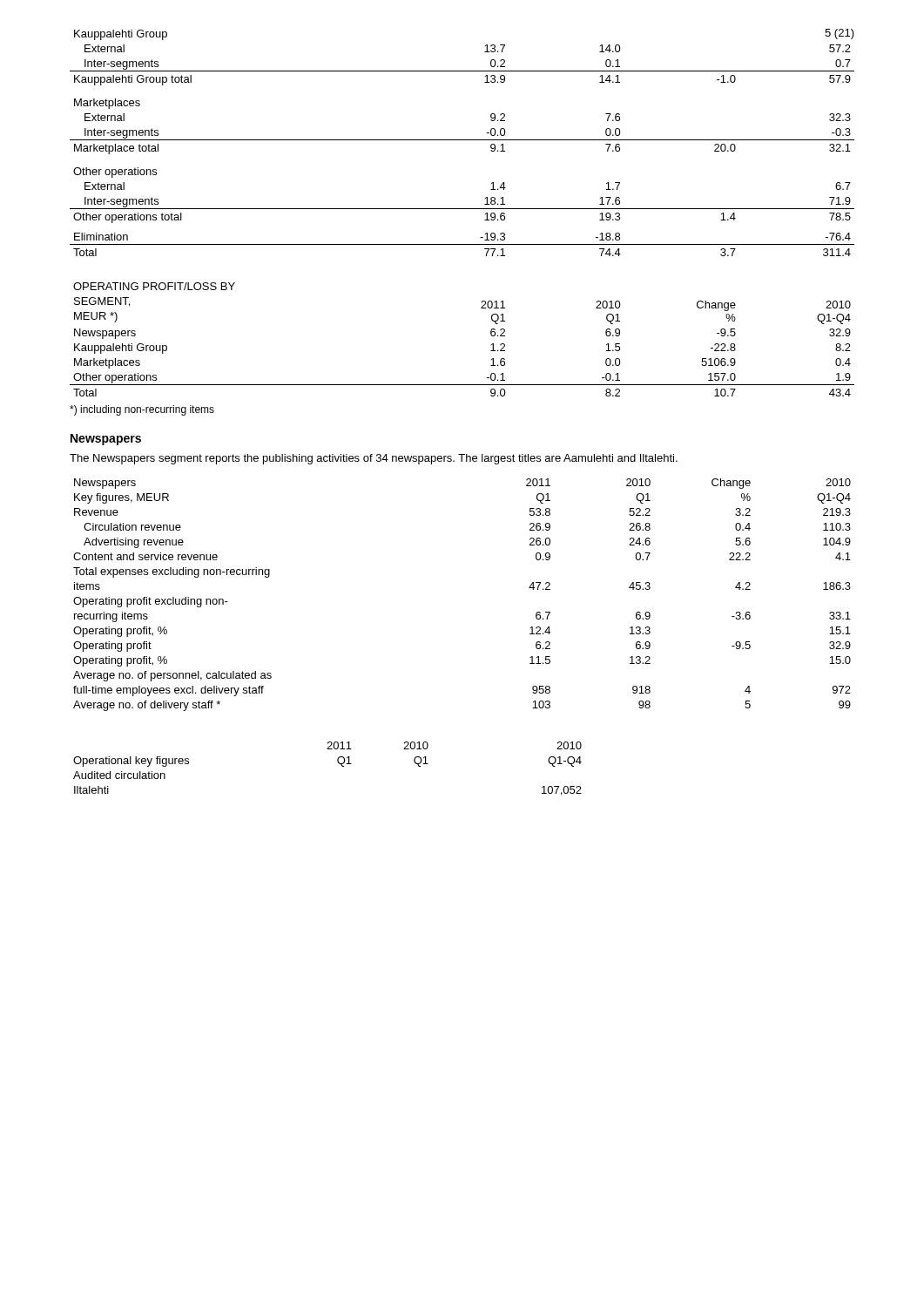The width and height of the screenshot is (924, 1307).
Task: Point to the element starting "The Newspapers segment reports the publishing"
Action: [374, 458]
